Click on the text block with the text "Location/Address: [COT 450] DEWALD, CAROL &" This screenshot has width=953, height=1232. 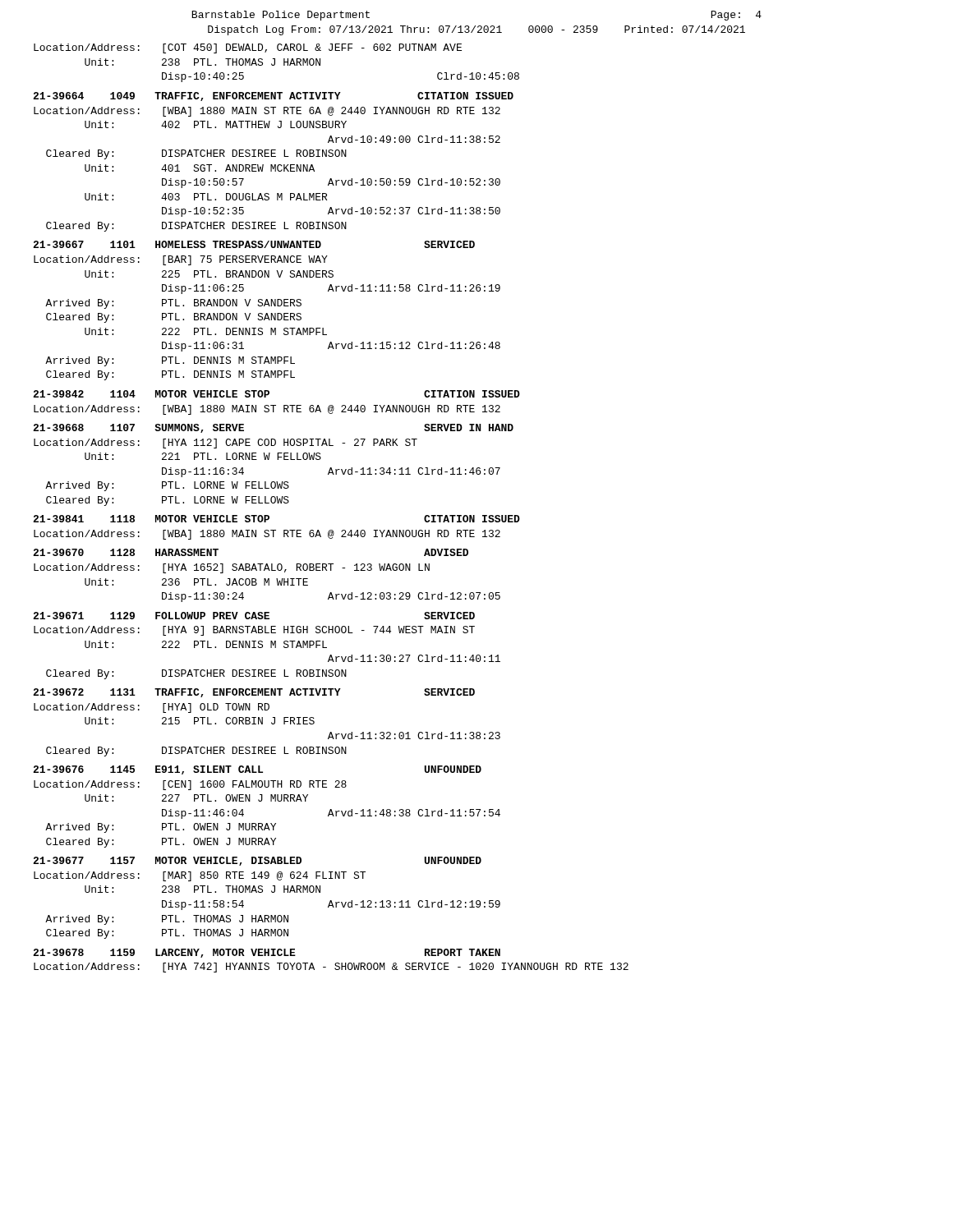[476, 63]
